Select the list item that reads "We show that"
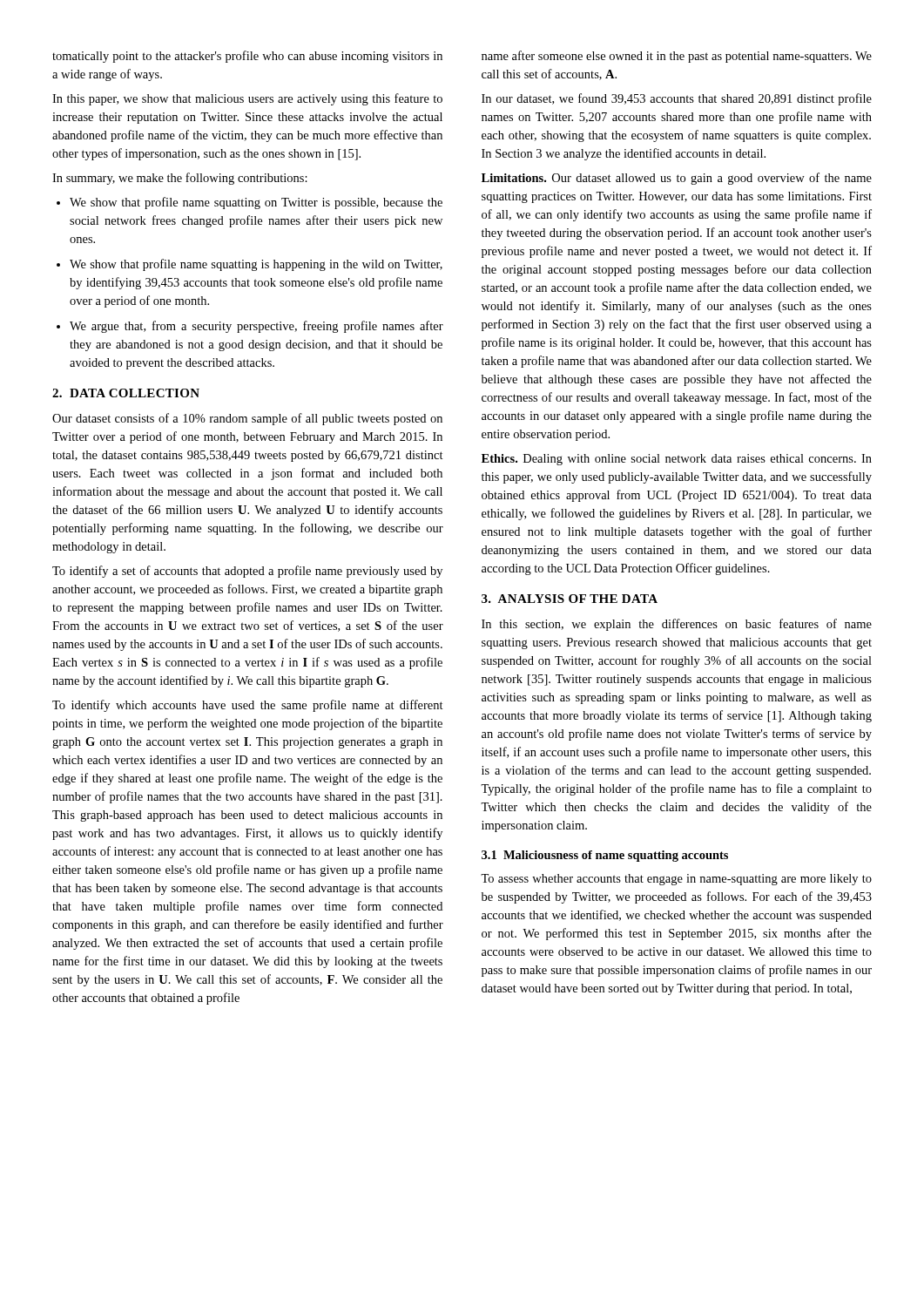This screenshot has width=924, height=1307. (248, 283)
